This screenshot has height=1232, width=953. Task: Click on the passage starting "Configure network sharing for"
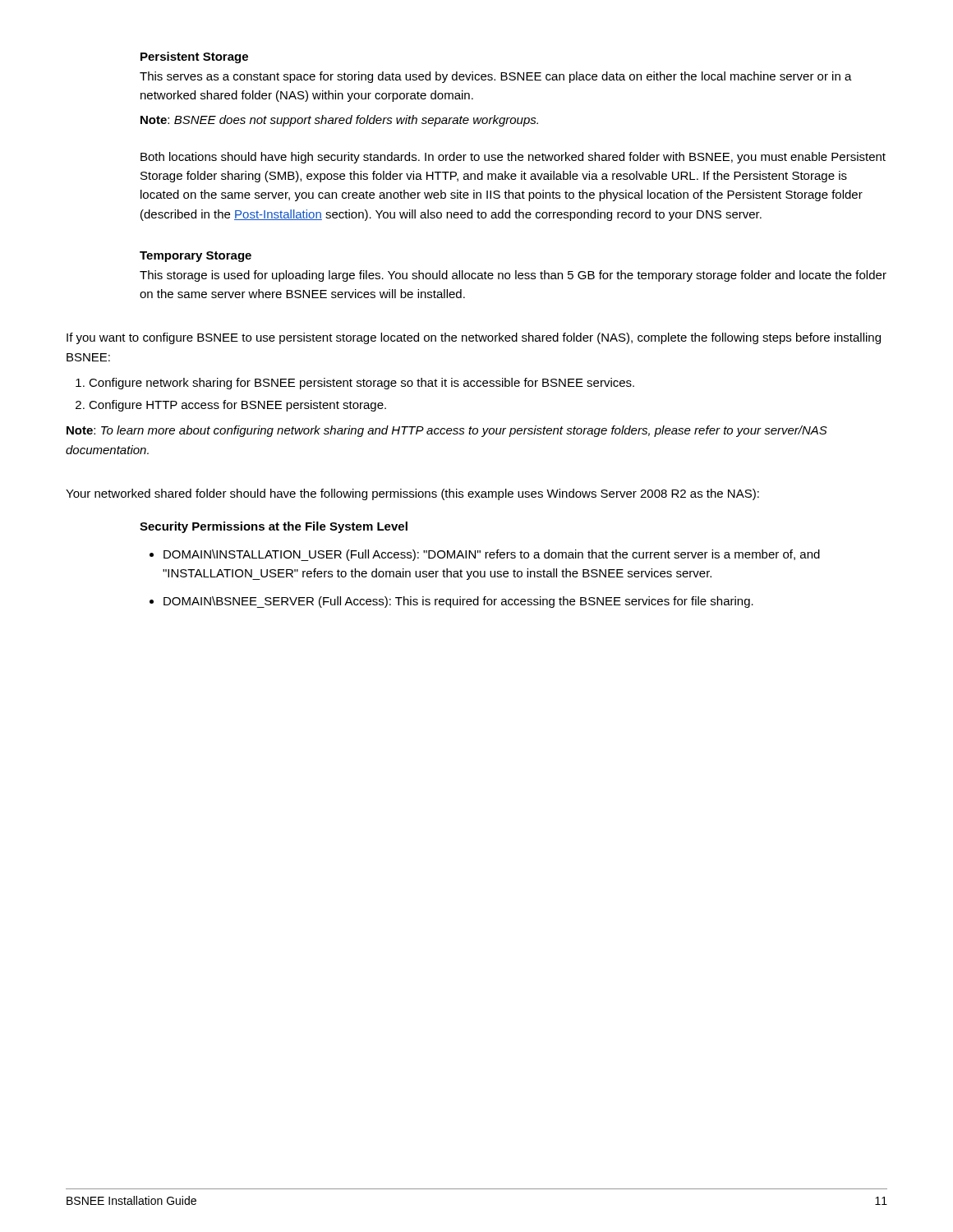pyautogui.click(x=488, y=382)
